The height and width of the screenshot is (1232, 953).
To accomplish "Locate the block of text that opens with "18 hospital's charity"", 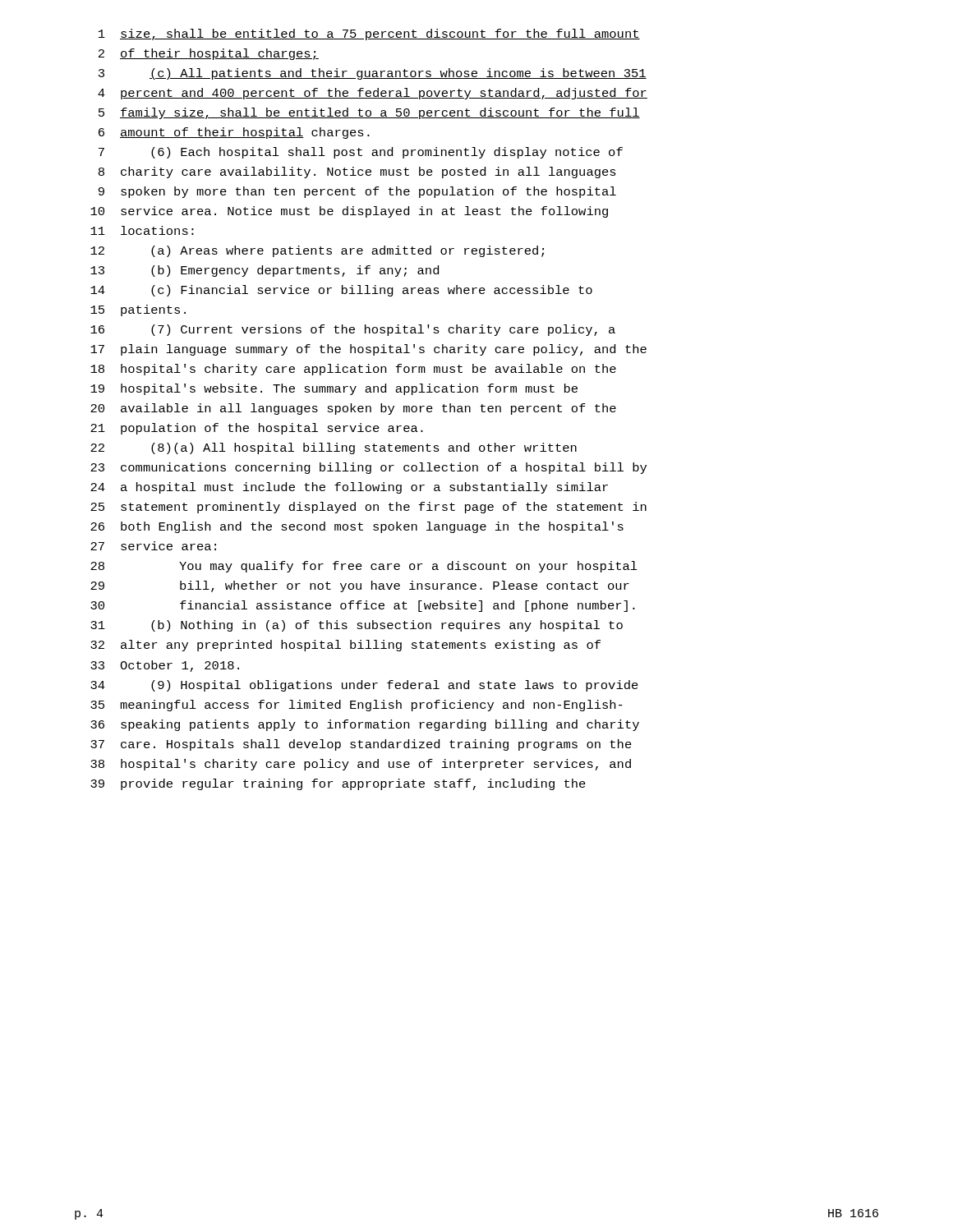I will point(476,370).
